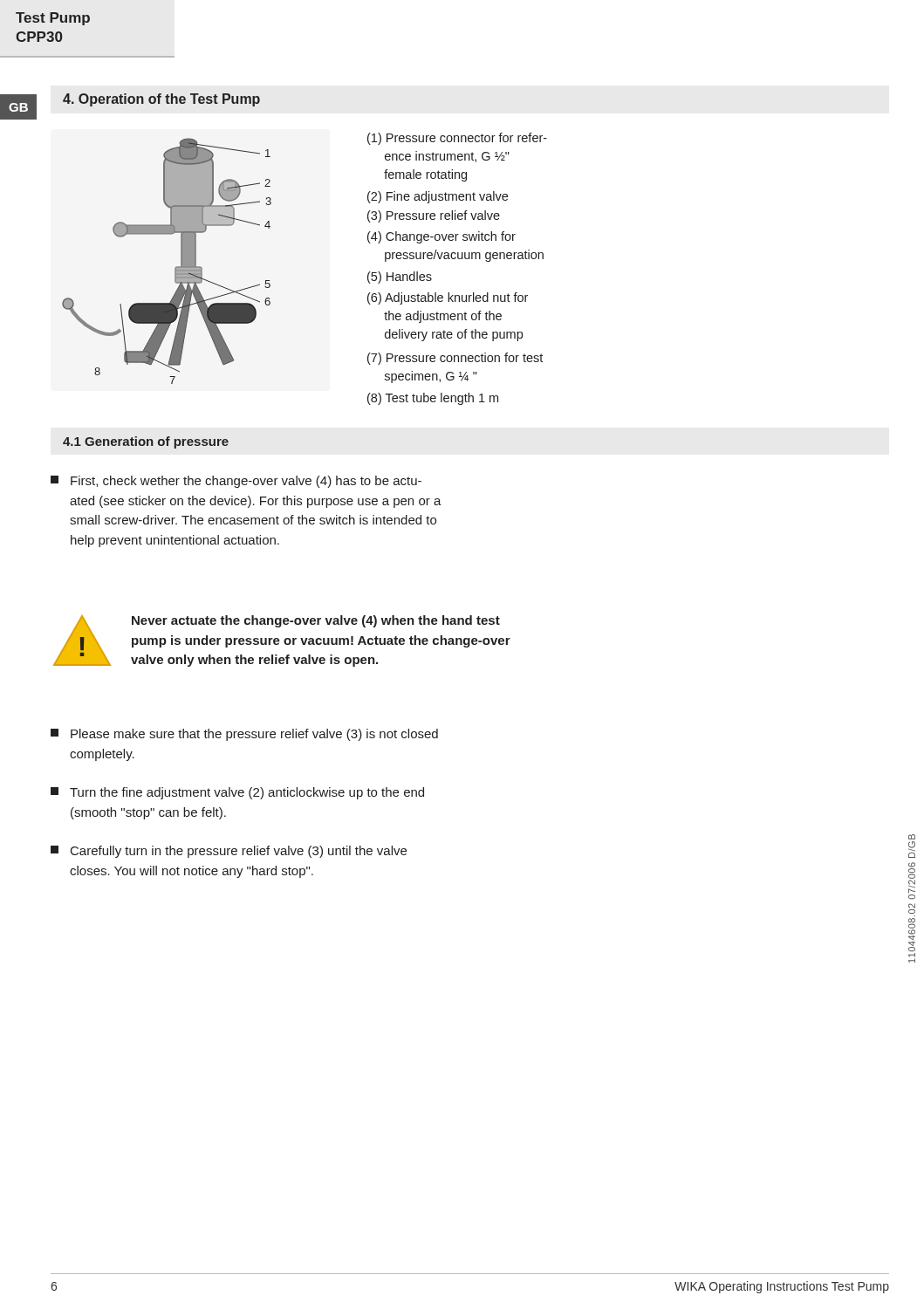The width and height of the screenshot is (924, 1309).
Task: Select the block starting "(7) Pressure connection for test specimen, G ¼"
Action: tap(455, 367)
